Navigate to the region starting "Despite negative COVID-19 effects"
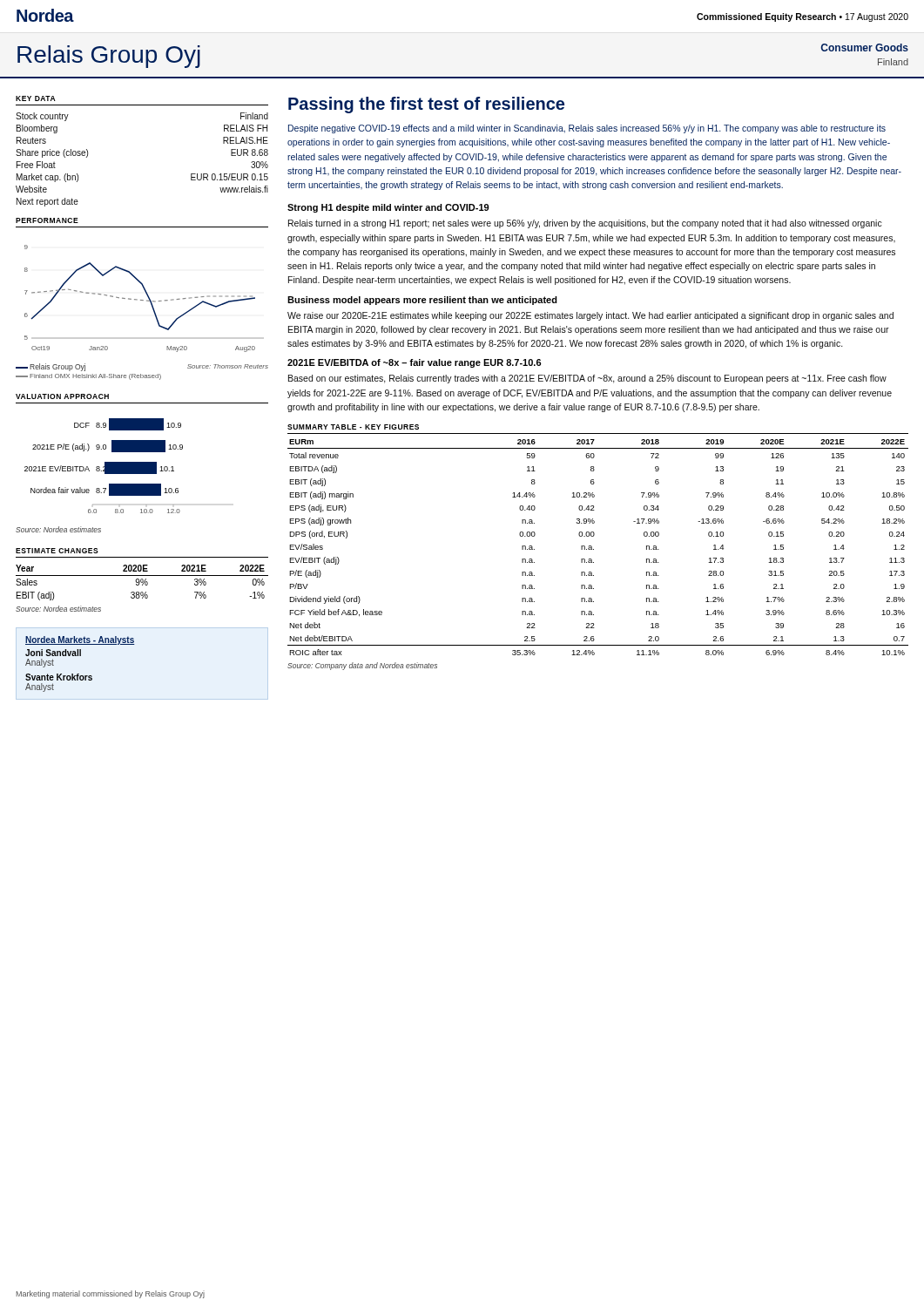924x1307 pixels. click(594, 156)
